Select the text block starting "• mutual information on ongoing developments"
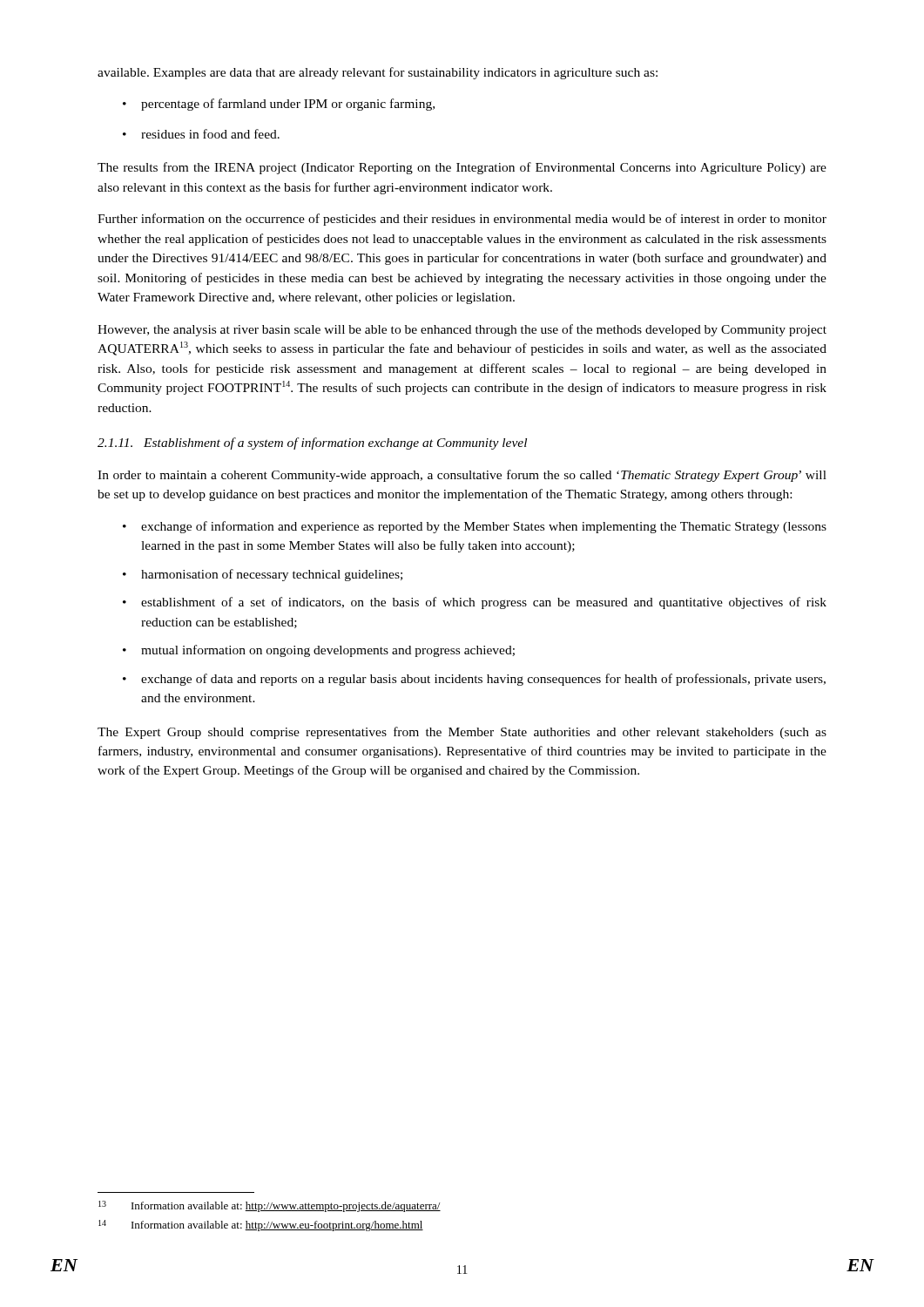The width and height of the screenshot is (924, 1307). point(474,650)
